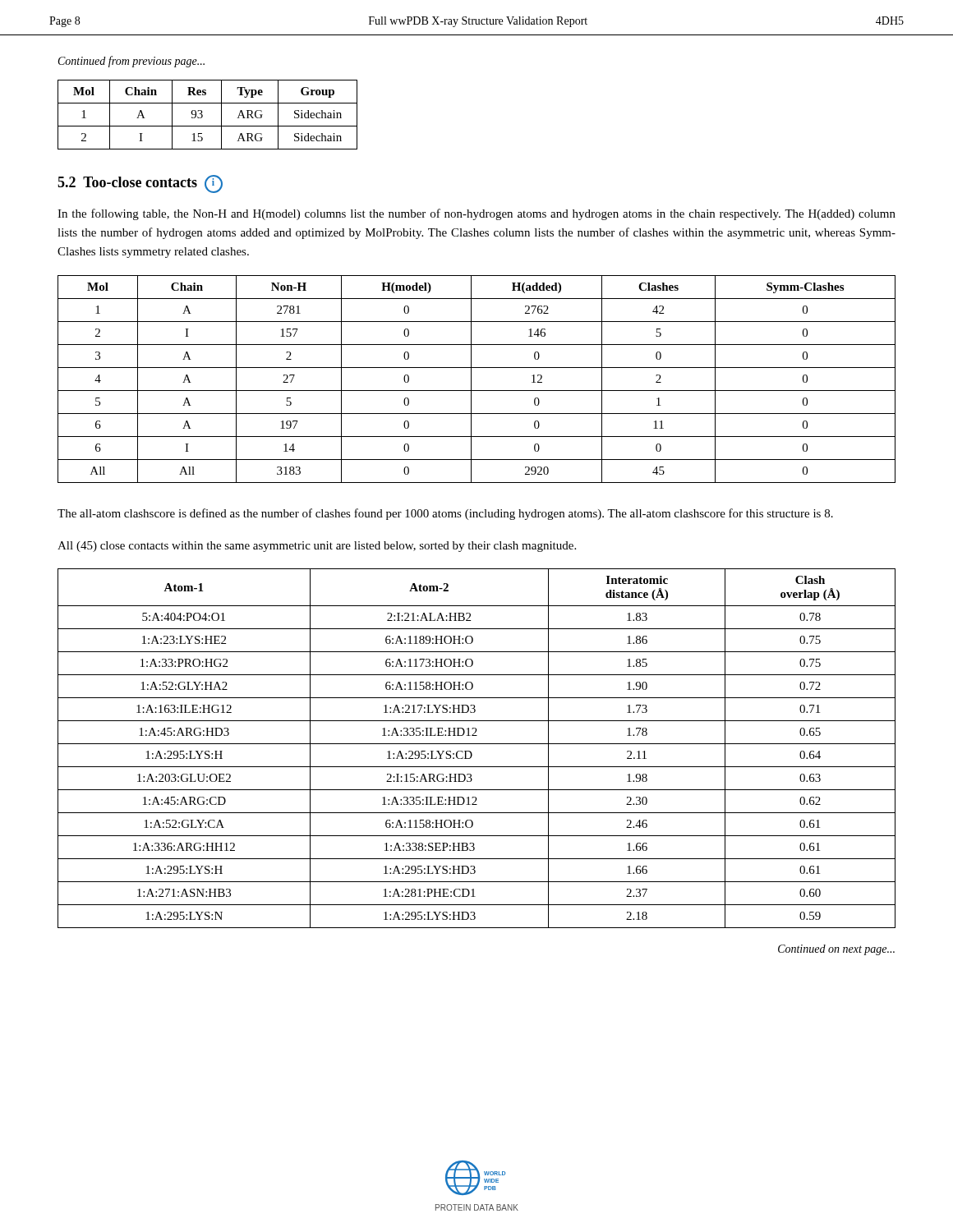Find the text block with the text "The all-atom clashscore is"
953x1232 pixels.
[445, 513]
